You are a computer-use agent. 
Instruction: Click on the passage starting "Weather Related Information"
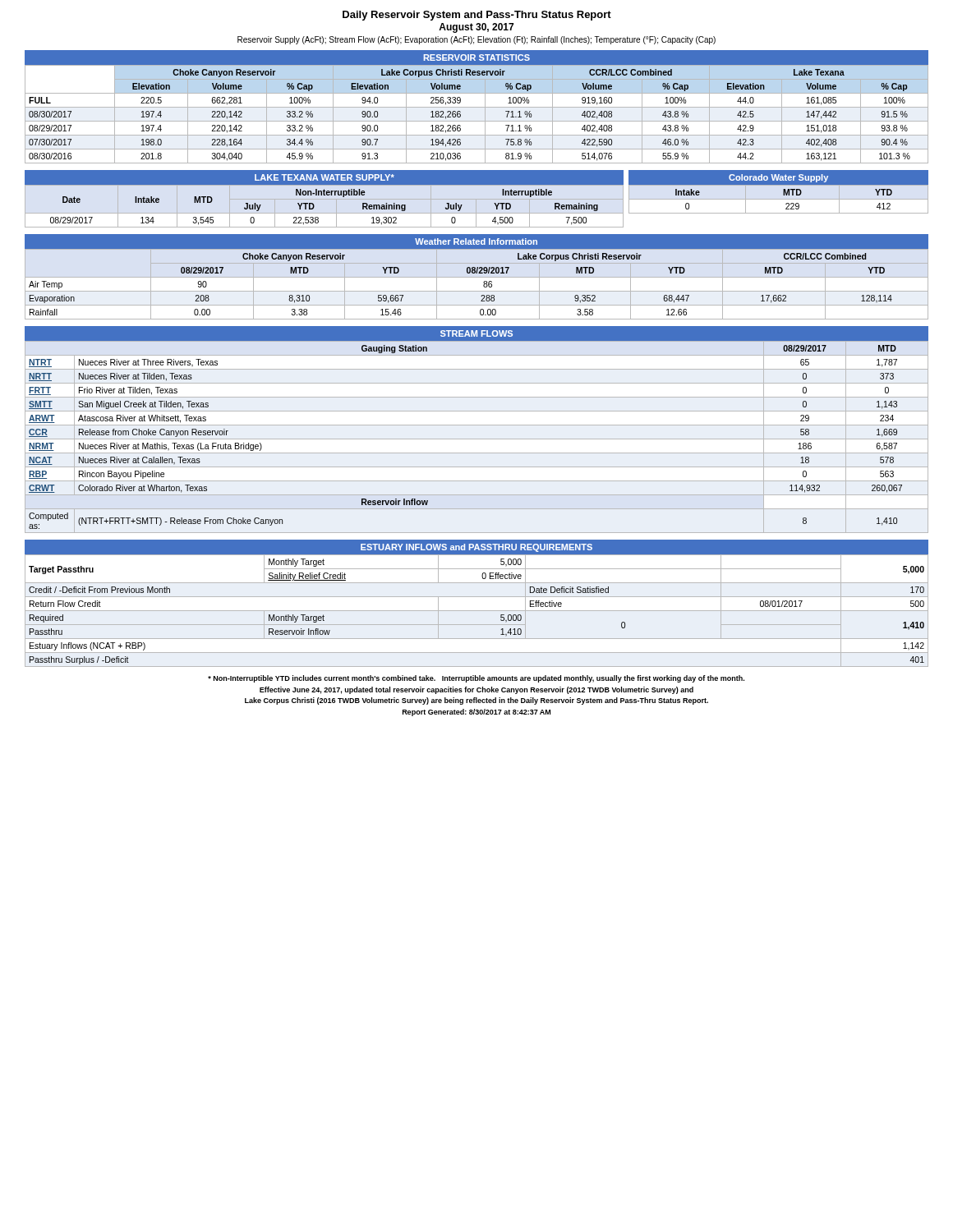tap(476, 241)
